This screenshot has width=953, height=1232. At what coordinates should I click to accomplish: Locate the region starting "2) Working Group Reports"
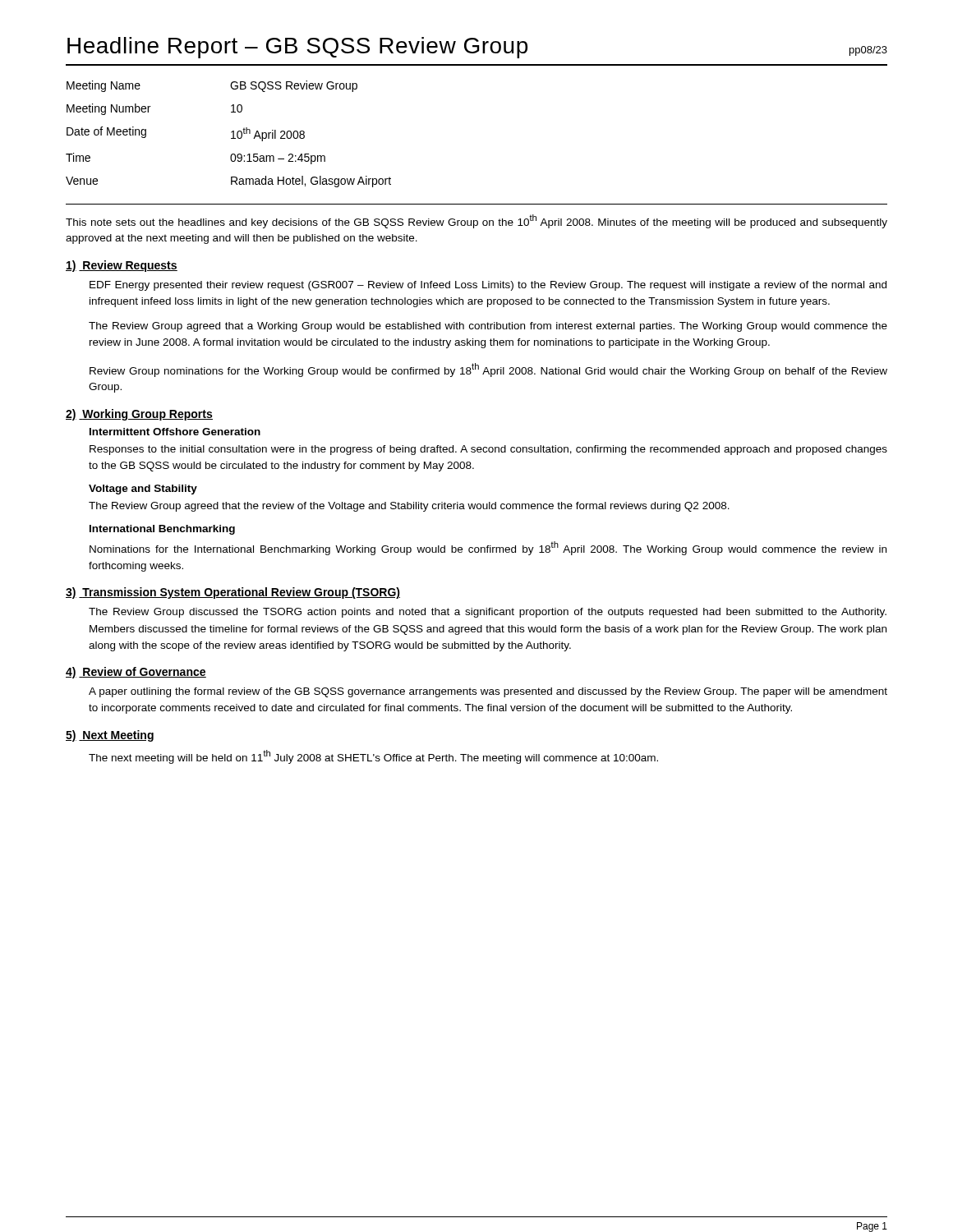pyautogui.click(x=139, y=415)
